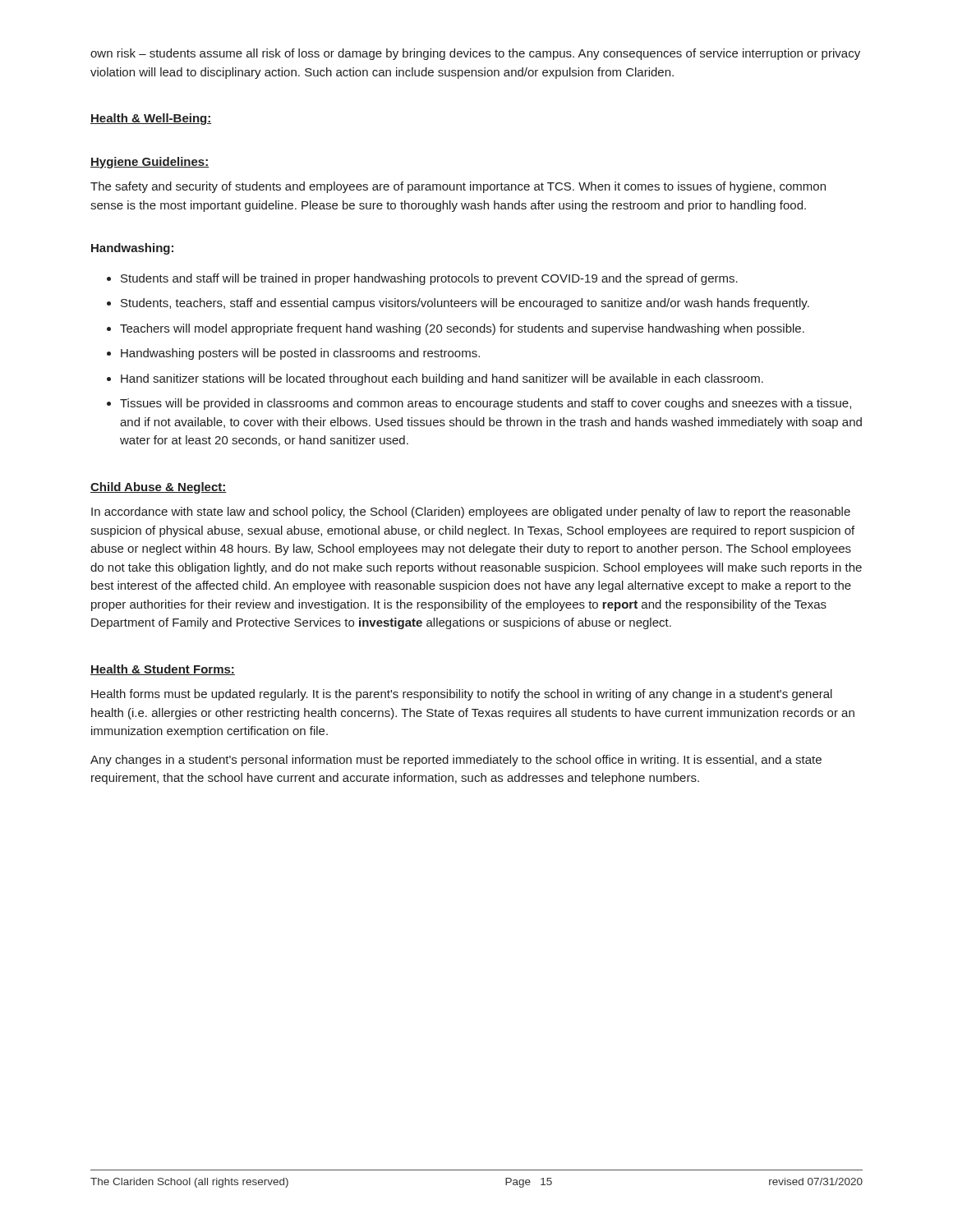
Task: Click on the list item containing "Handwashing posters will be"
Action: (300, 354)
